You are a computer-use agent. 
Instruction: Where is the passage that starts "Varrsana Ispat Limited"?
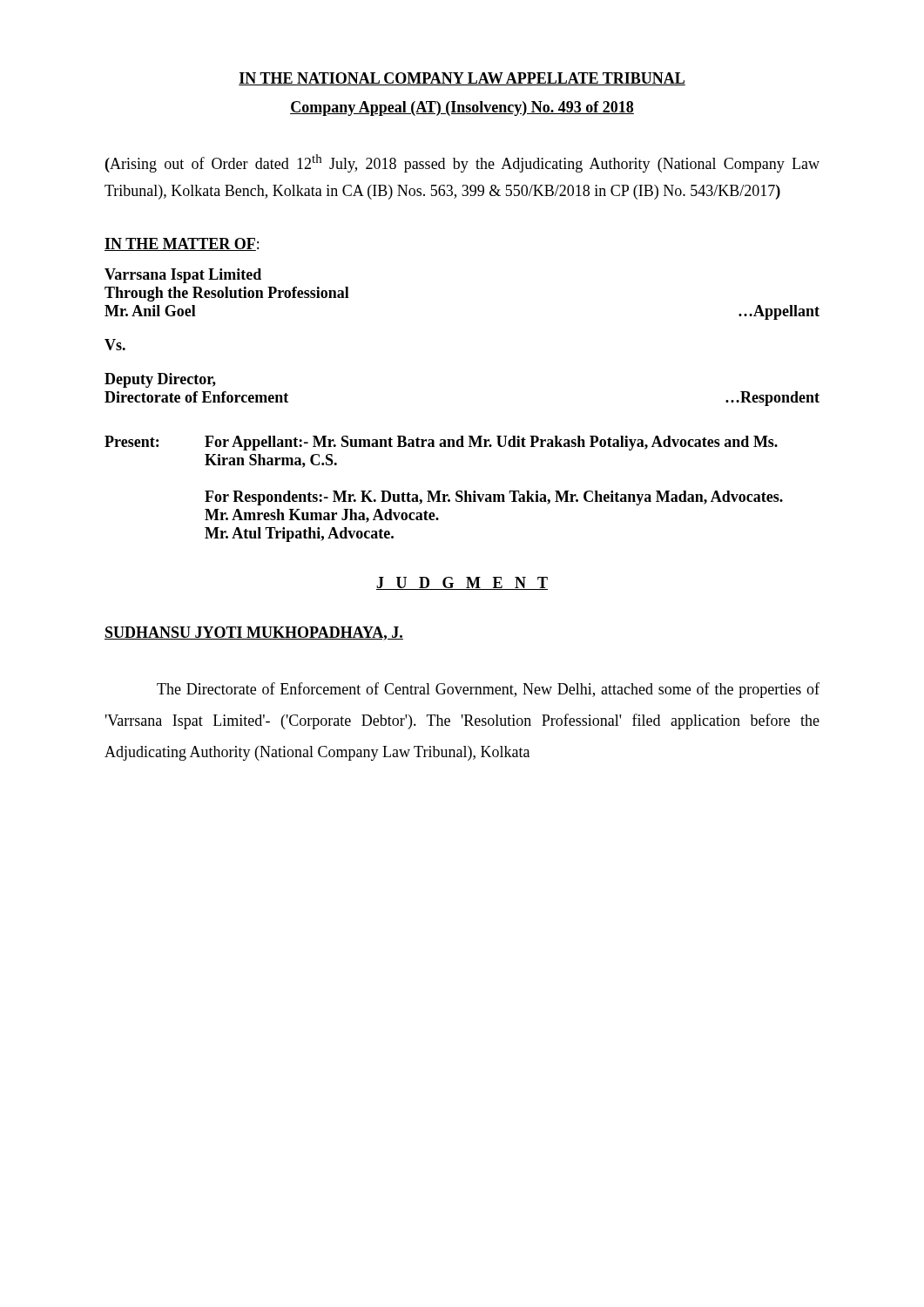(x=183, y=276)
